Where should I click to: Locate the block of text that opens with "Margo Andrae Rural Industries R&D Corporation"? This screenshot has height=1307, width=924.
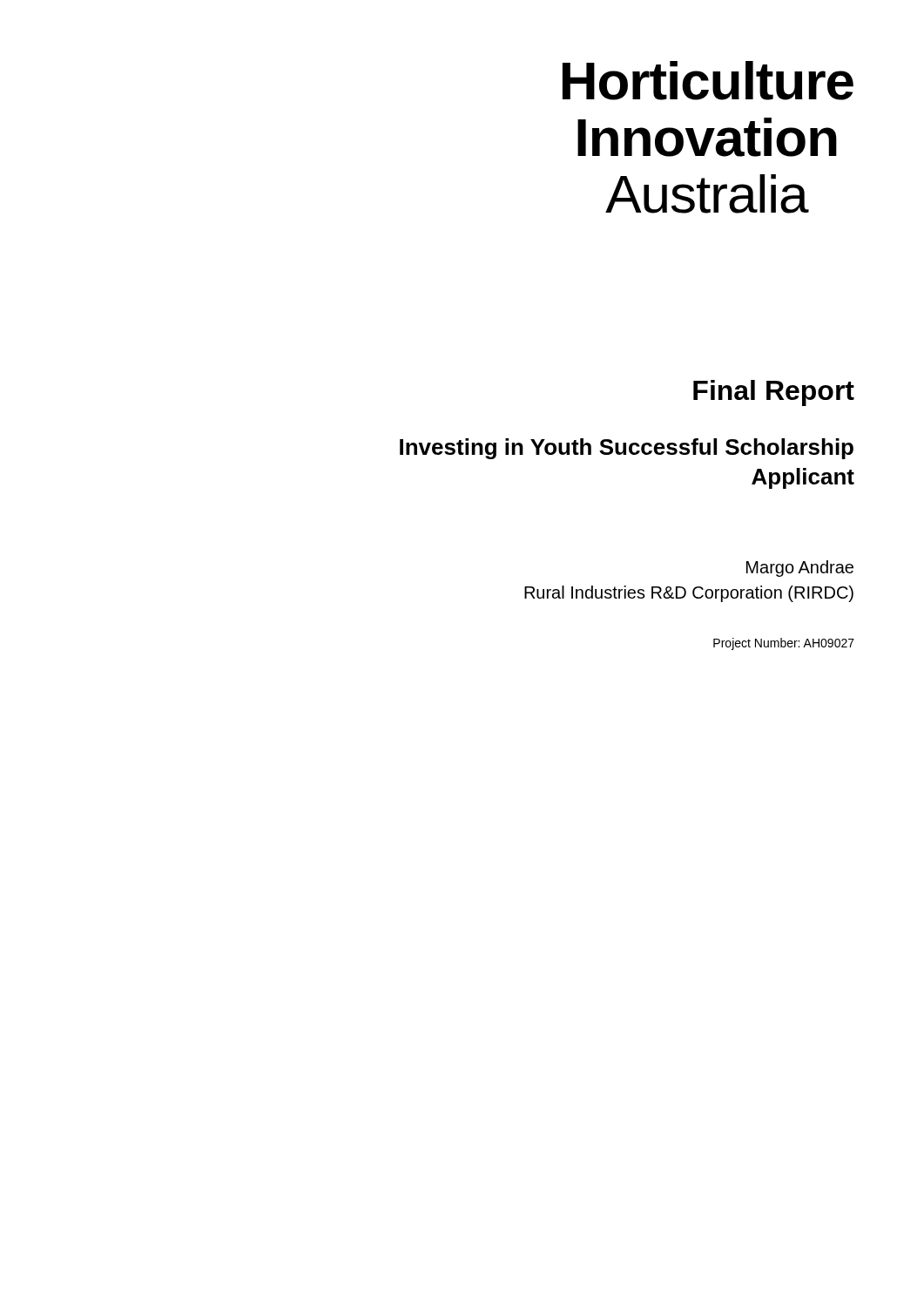[x=800, y=569]
